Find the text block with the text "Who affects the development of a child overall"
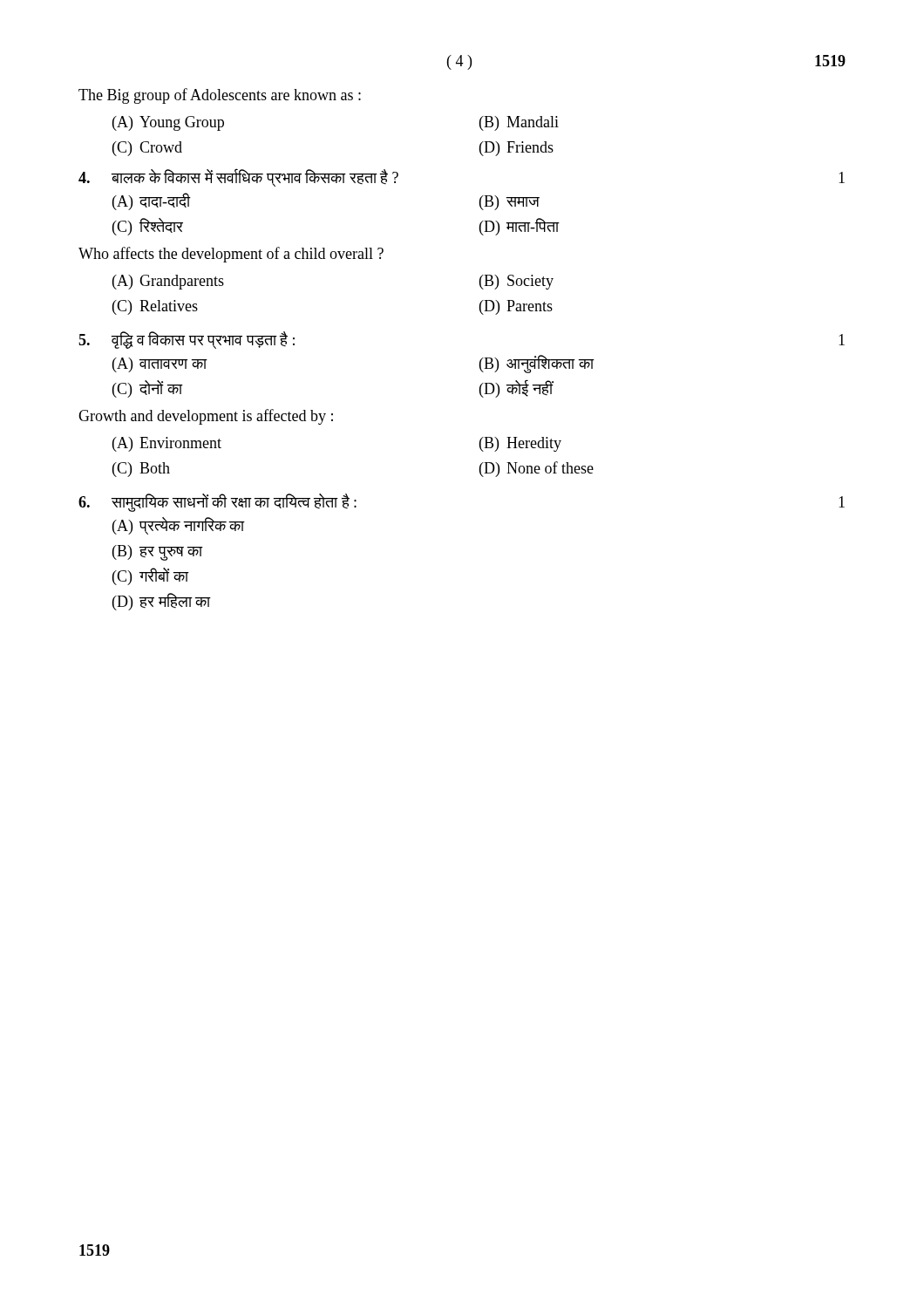 [231, 254]
